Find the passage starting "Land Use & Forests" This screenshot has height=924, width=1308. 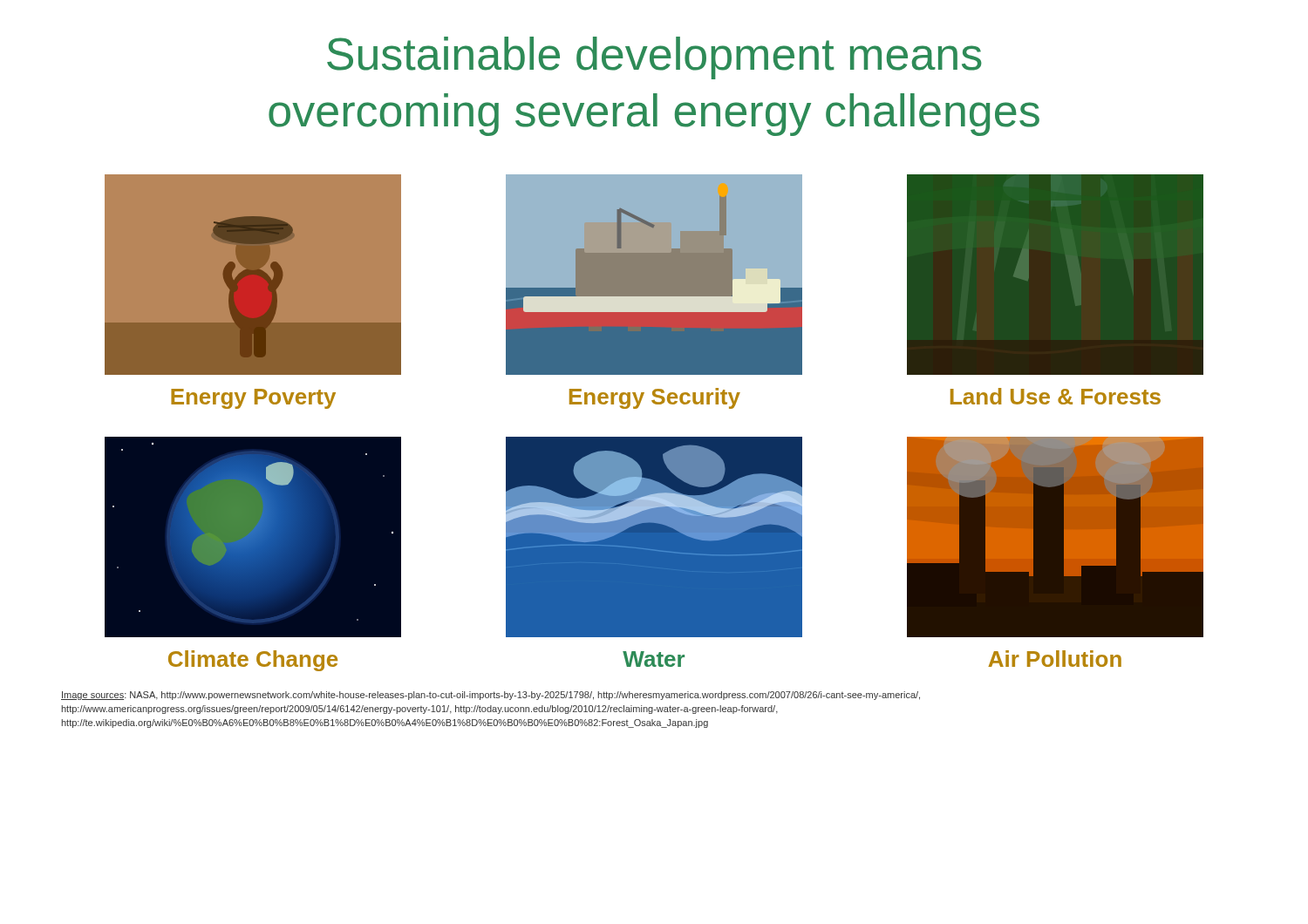pyautogui.click(x=1055, y=397)
